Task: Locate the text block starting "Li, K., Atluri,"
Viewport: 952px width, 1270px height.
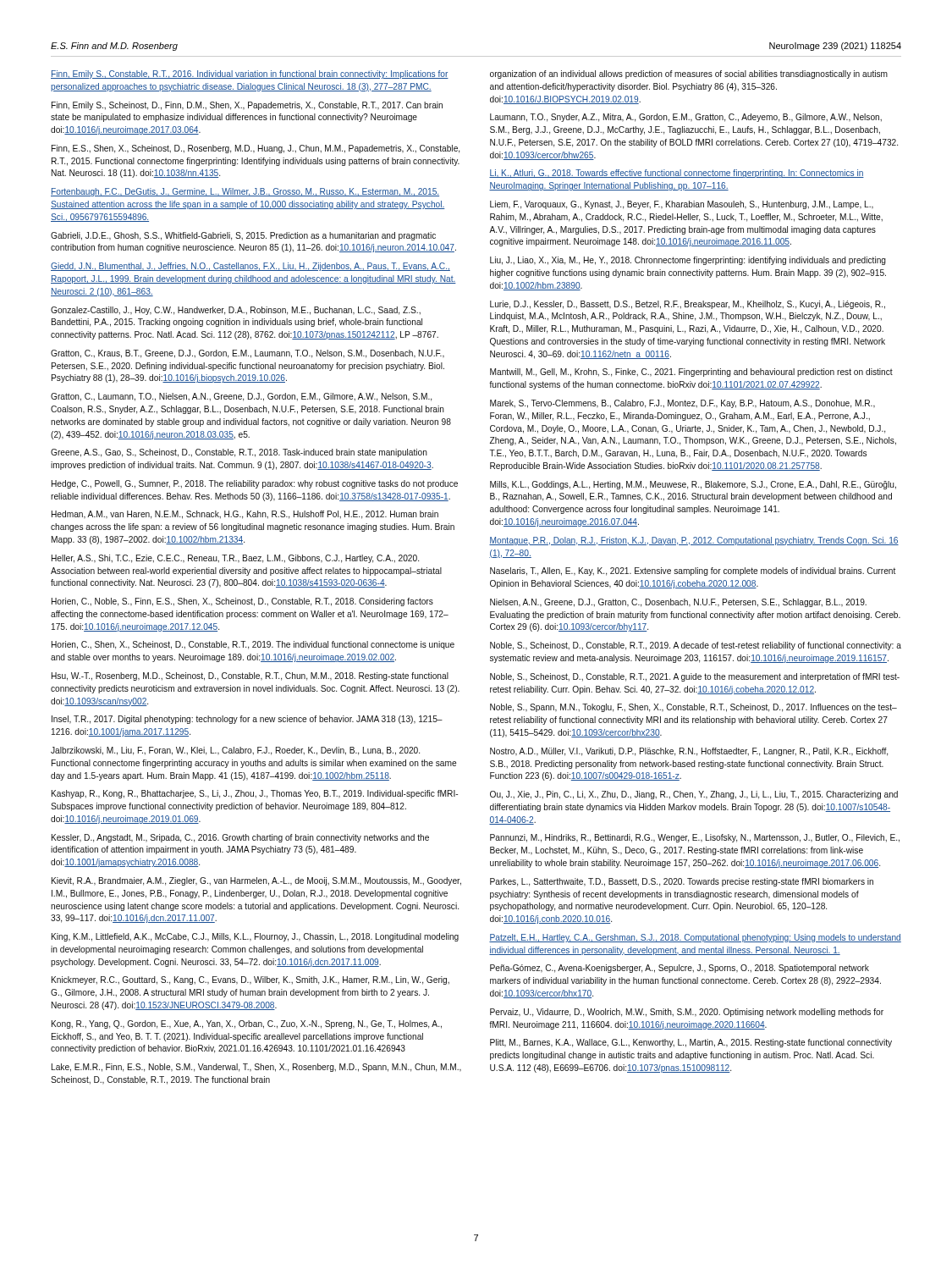Action: pos(676,180)
